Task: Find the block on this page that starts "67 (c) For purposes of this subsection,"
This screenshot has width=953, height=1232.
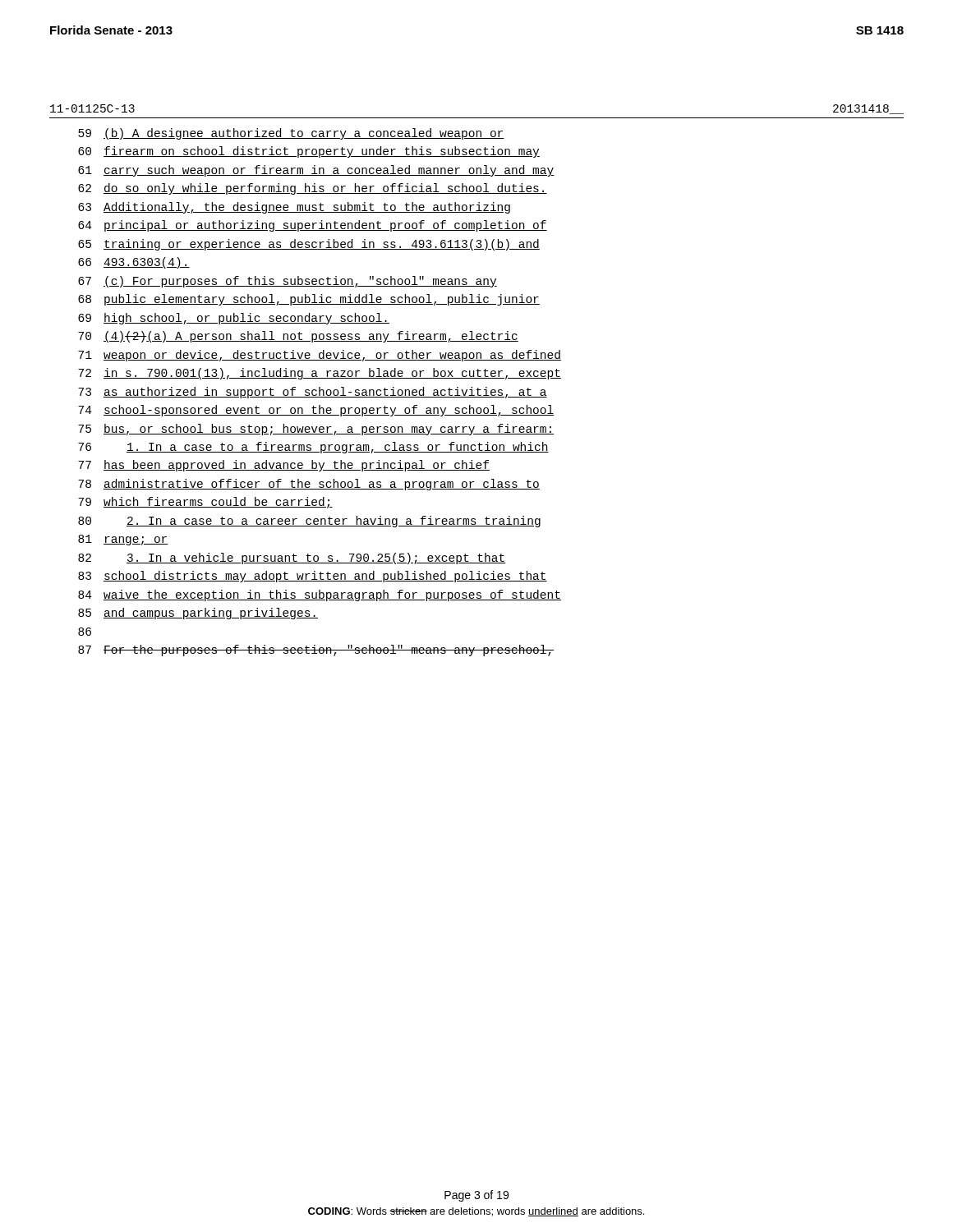Action: pos(476,282)
